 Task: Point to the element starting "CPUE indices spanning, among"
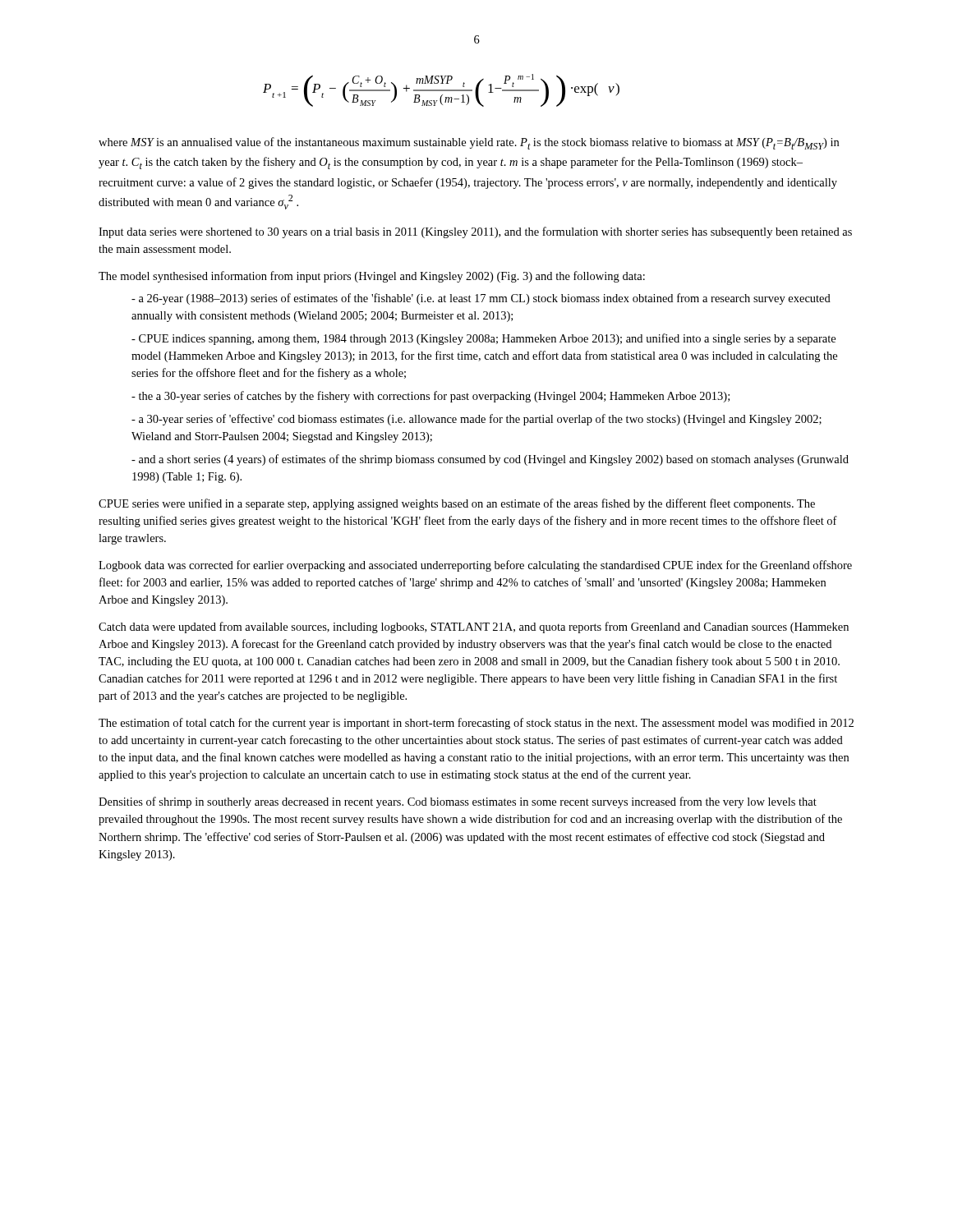pos(485,356)
